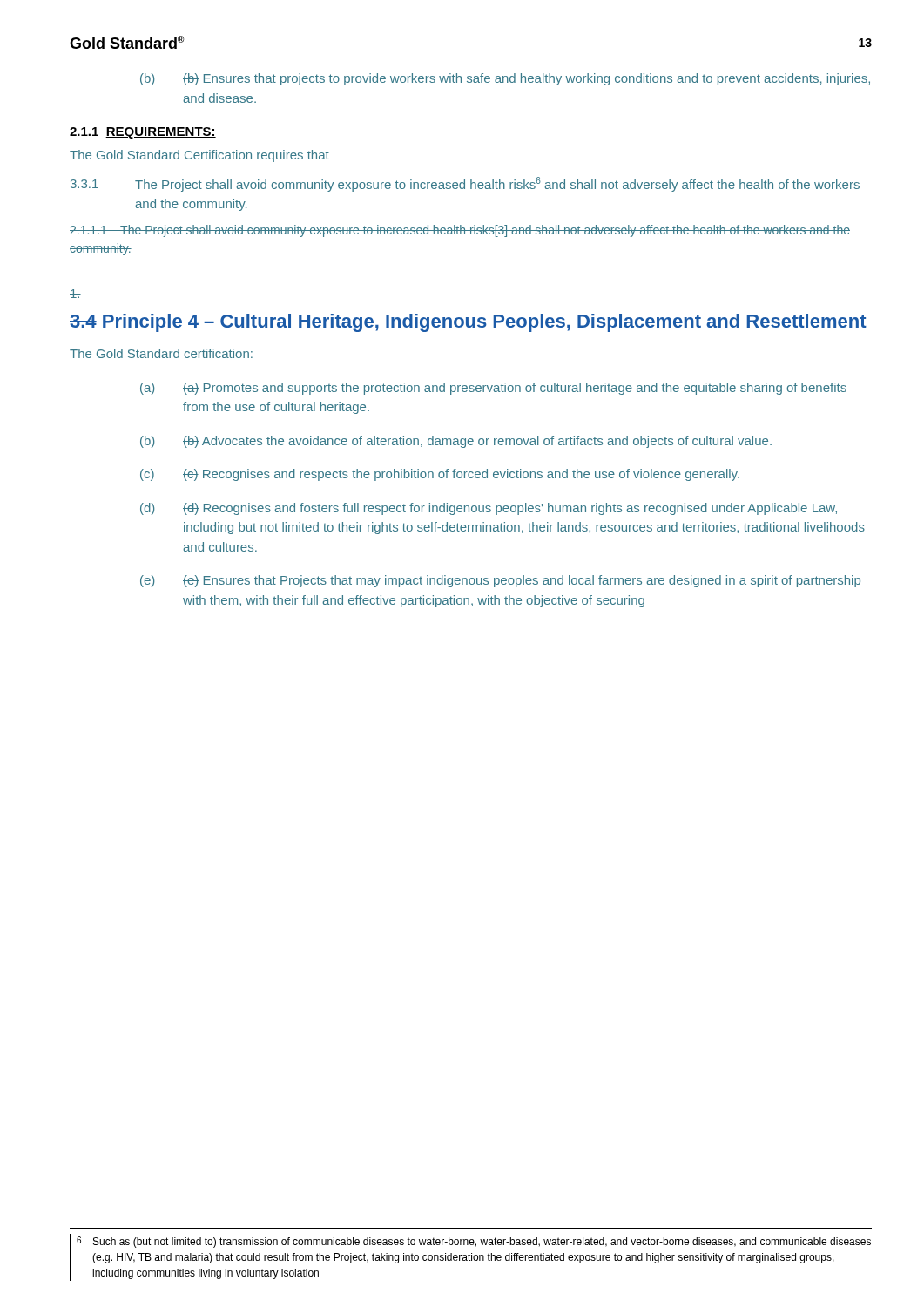Image resolution: width=924 pixels, height=1307 pixels.
Task: Select the footnote containing "6 Such as (but not"
Action: tap(471, 1257)
